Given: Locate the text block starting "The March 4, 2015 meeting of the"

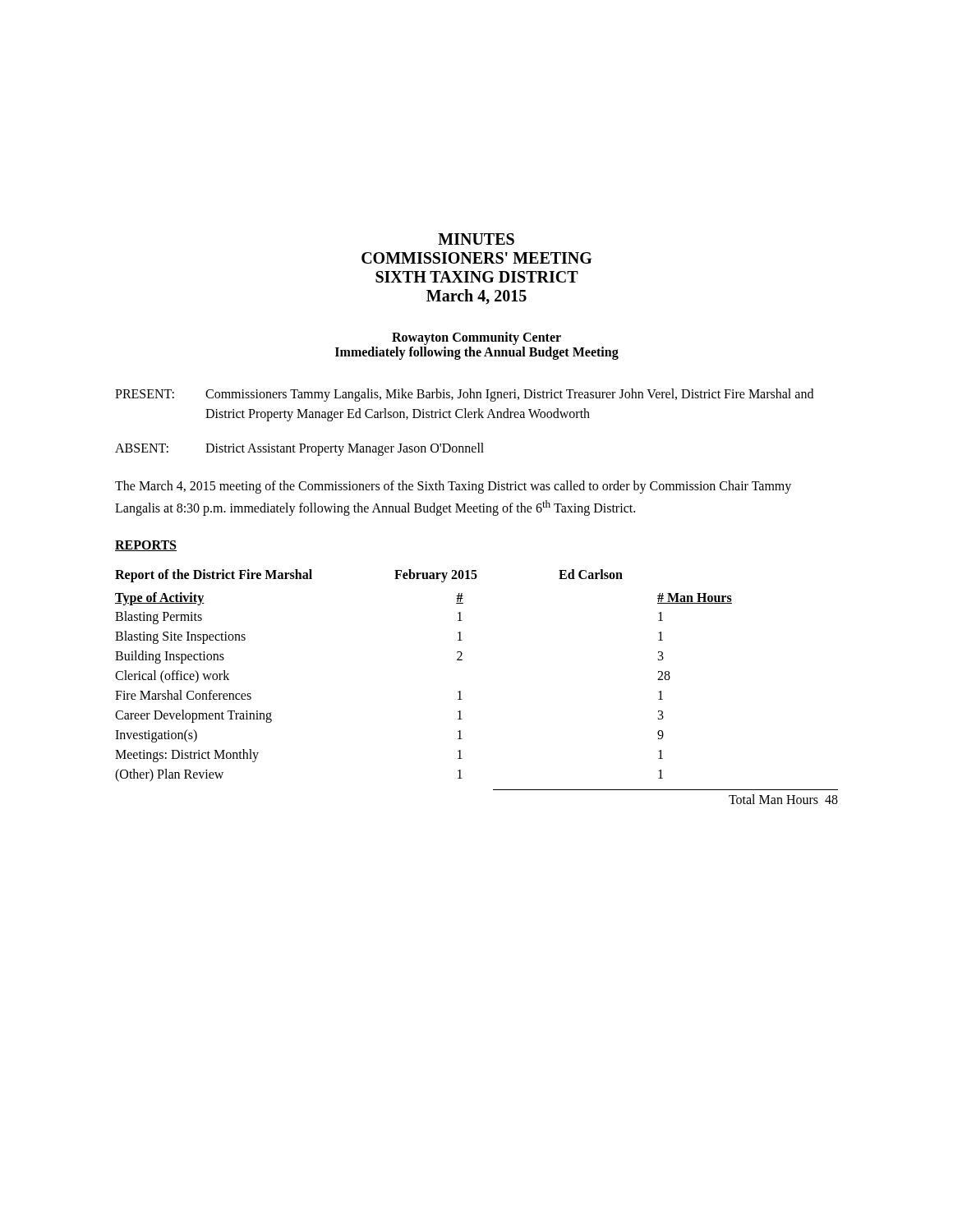Looking at the screenshot, I should tap(453, 497).
